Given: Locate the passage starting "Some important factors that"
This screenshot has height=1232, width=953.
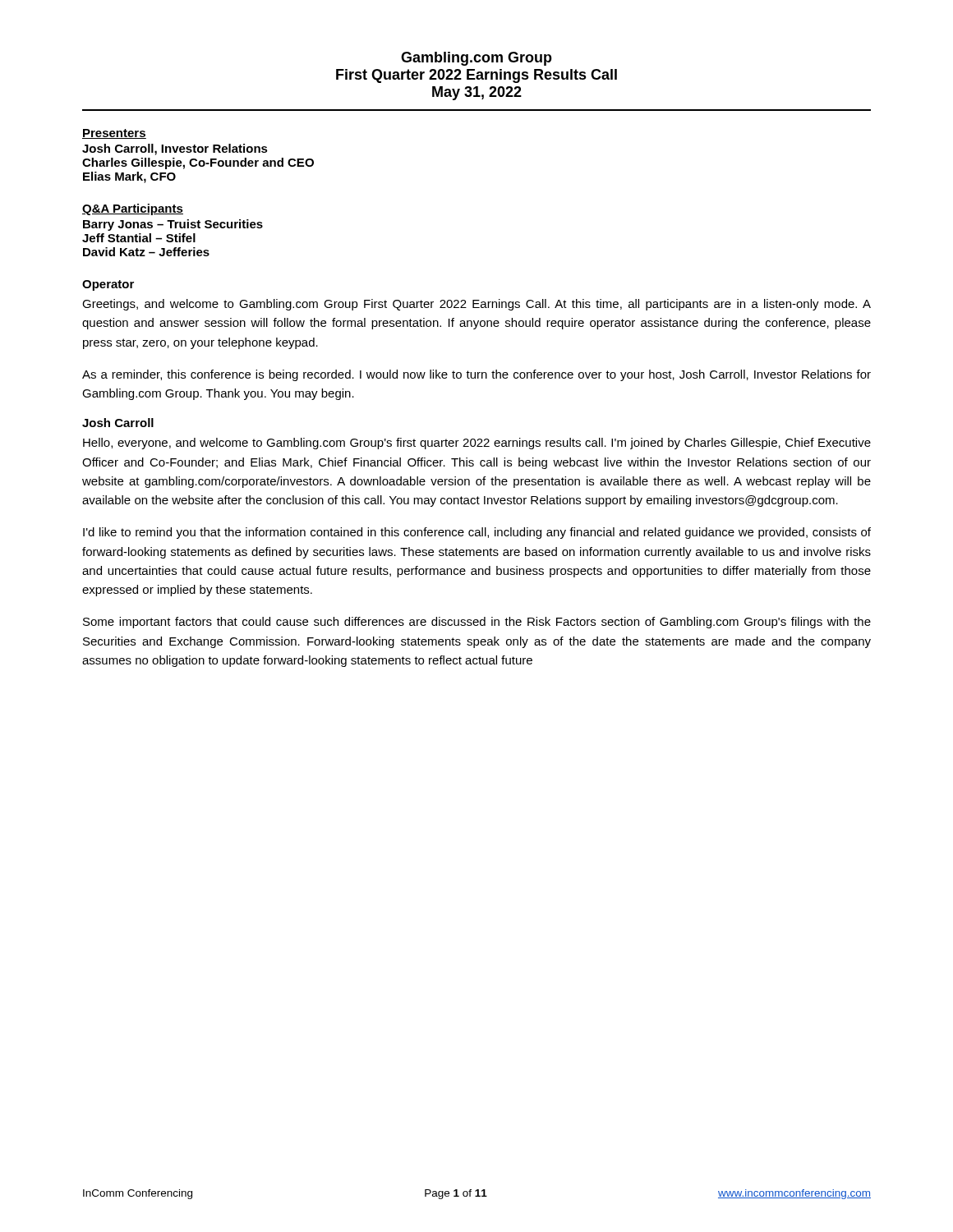Looking at the screenshot, I should pos(476,641).
